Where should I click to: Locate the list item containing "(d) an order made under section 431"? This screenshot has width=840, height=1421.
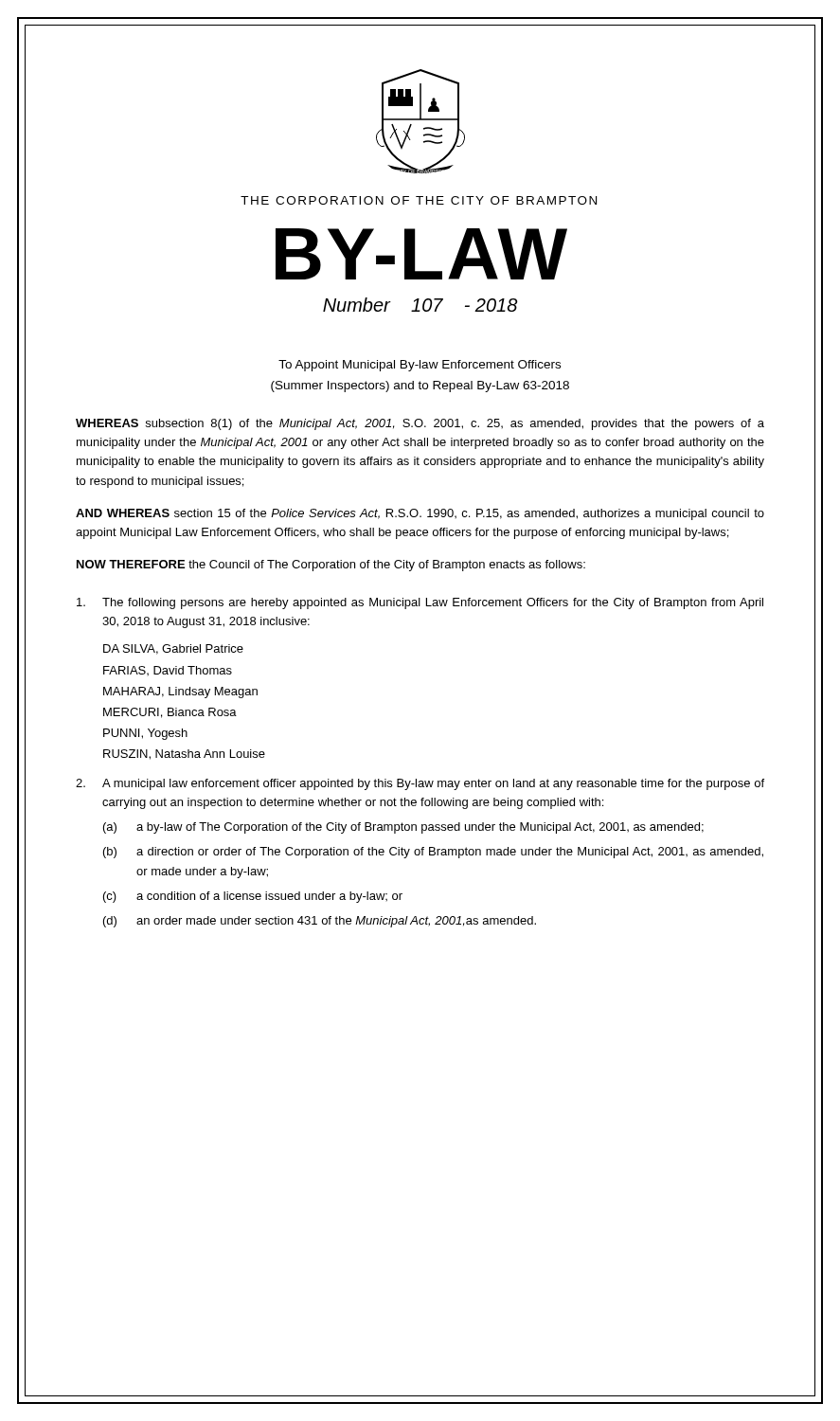coord(433,921)
